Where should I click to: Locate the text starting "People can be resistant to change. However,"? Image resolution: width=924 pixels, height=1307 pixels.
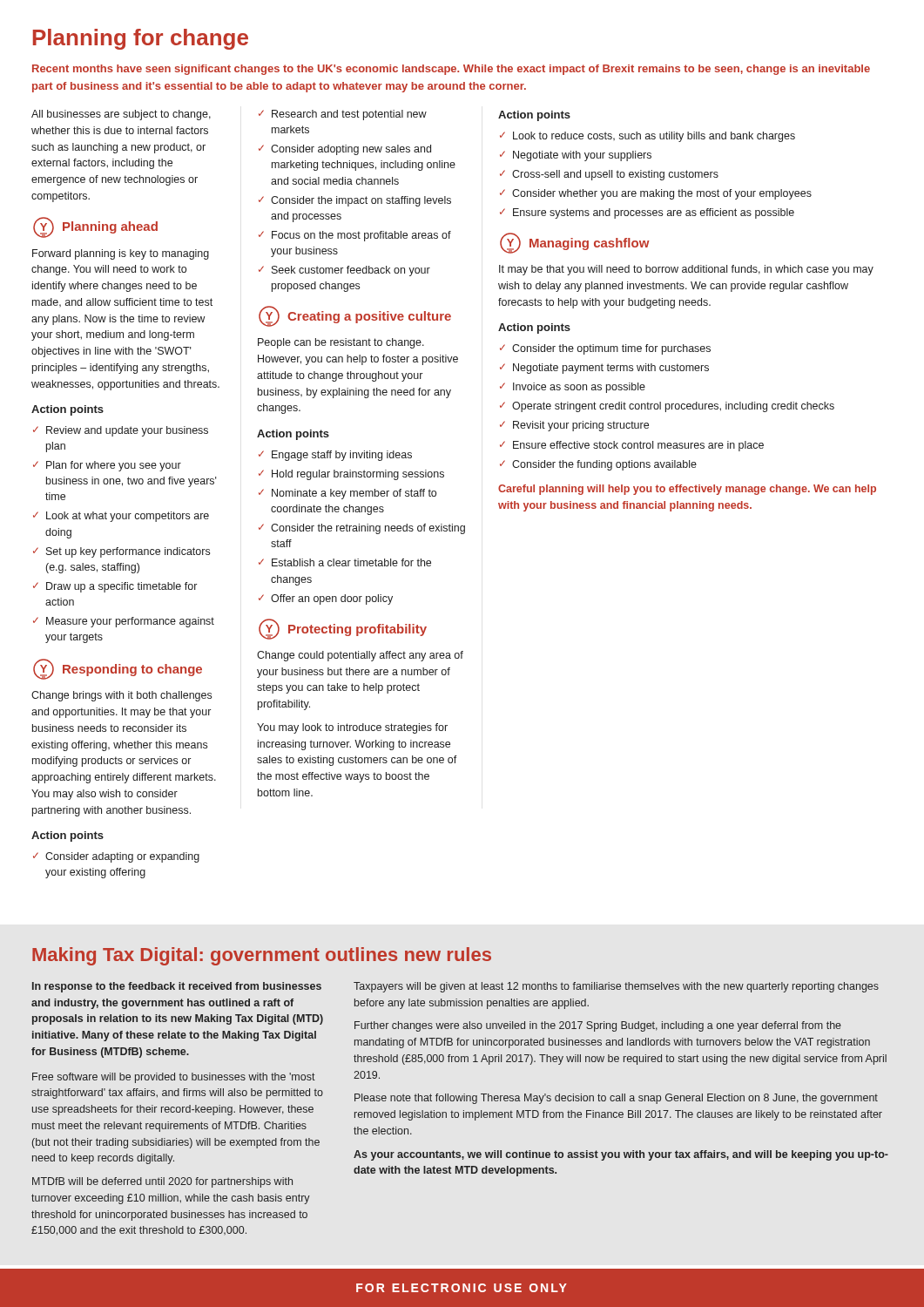point(361,376)
